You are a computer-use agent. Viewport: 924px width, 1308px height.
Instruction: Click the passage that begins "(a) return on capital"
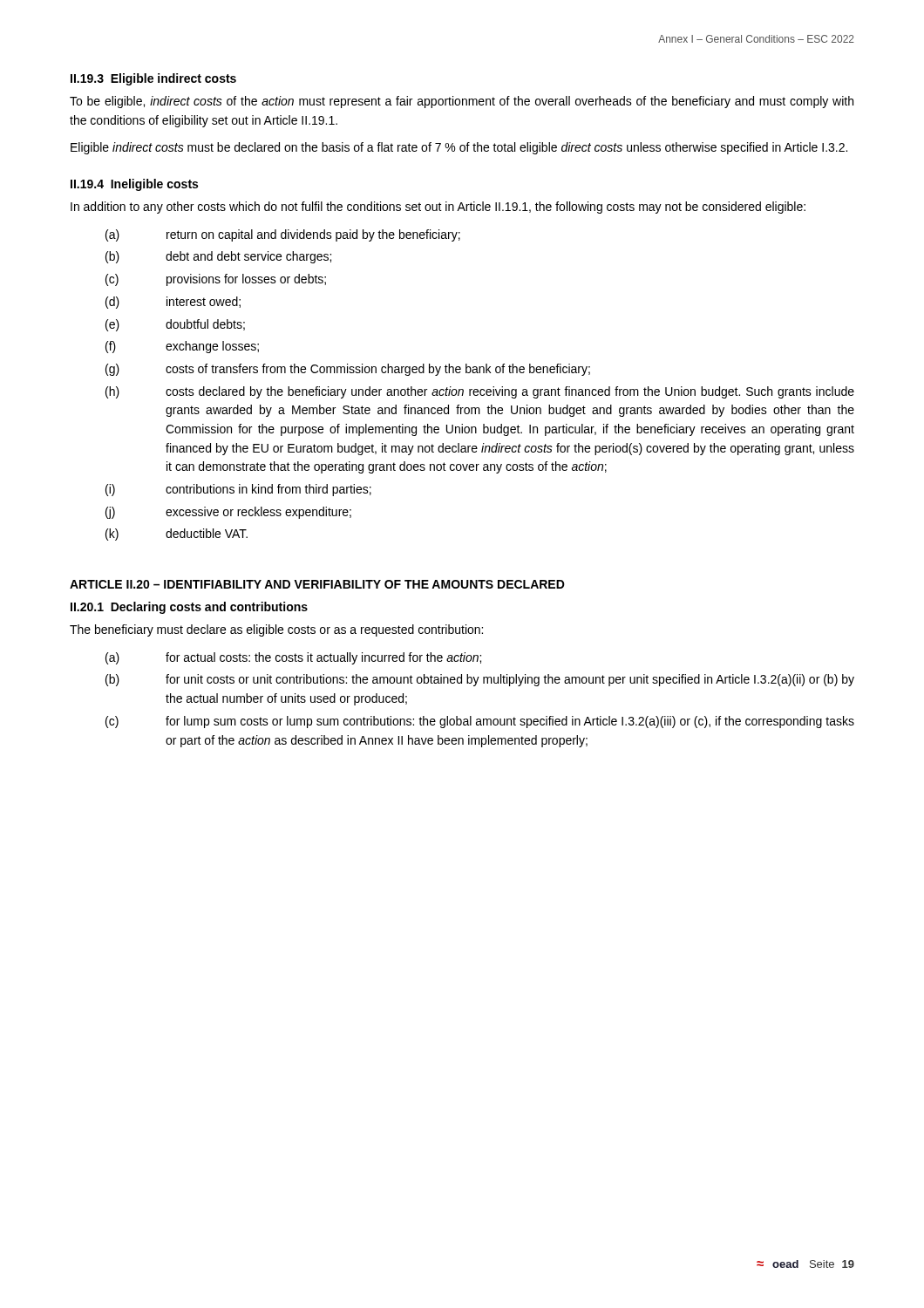point(462,235)
